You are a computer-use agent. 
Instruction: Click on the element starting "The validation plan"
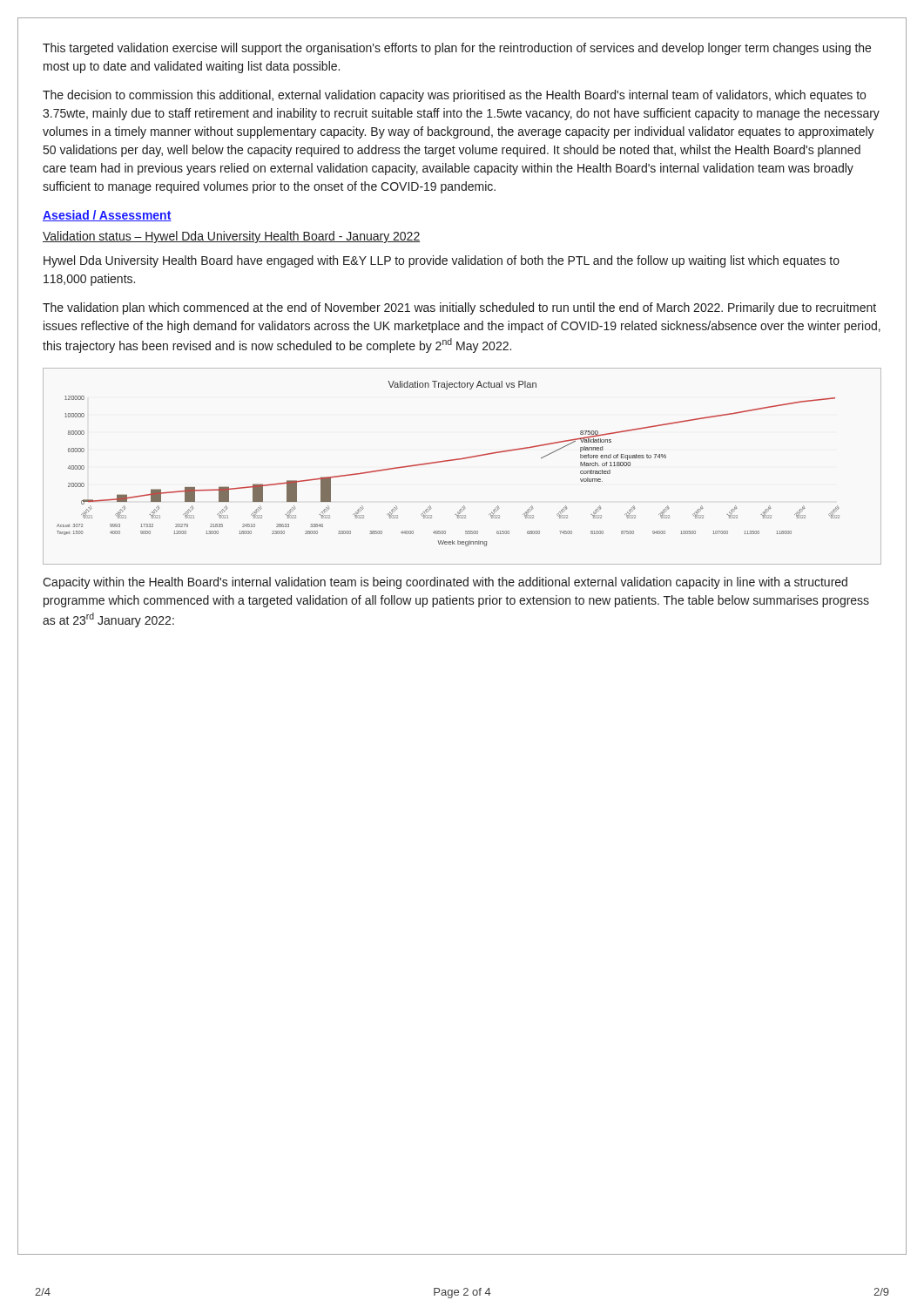tap(462, 327)
